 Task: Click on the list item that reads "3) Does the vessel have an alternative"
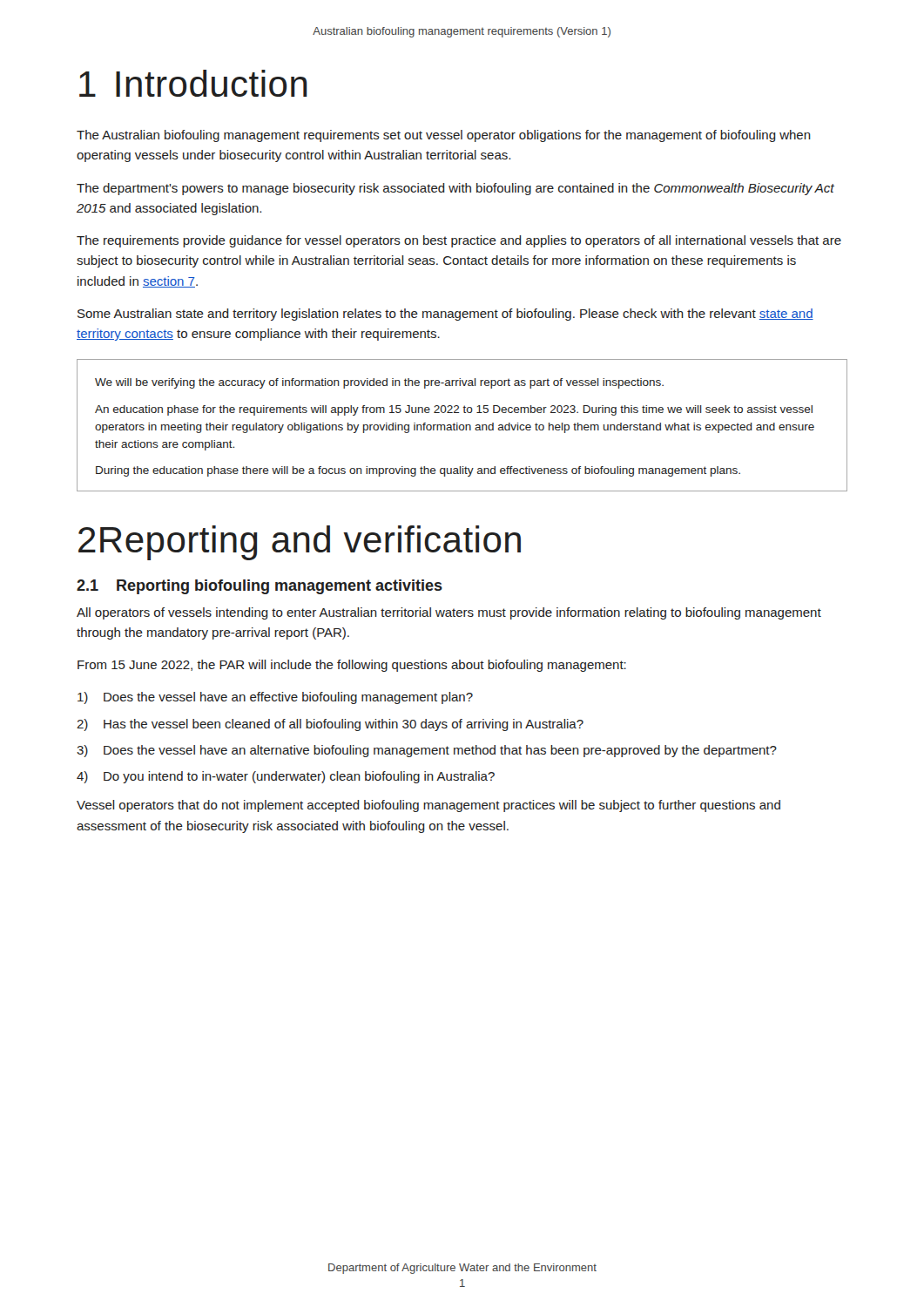(x=462, y=750)
